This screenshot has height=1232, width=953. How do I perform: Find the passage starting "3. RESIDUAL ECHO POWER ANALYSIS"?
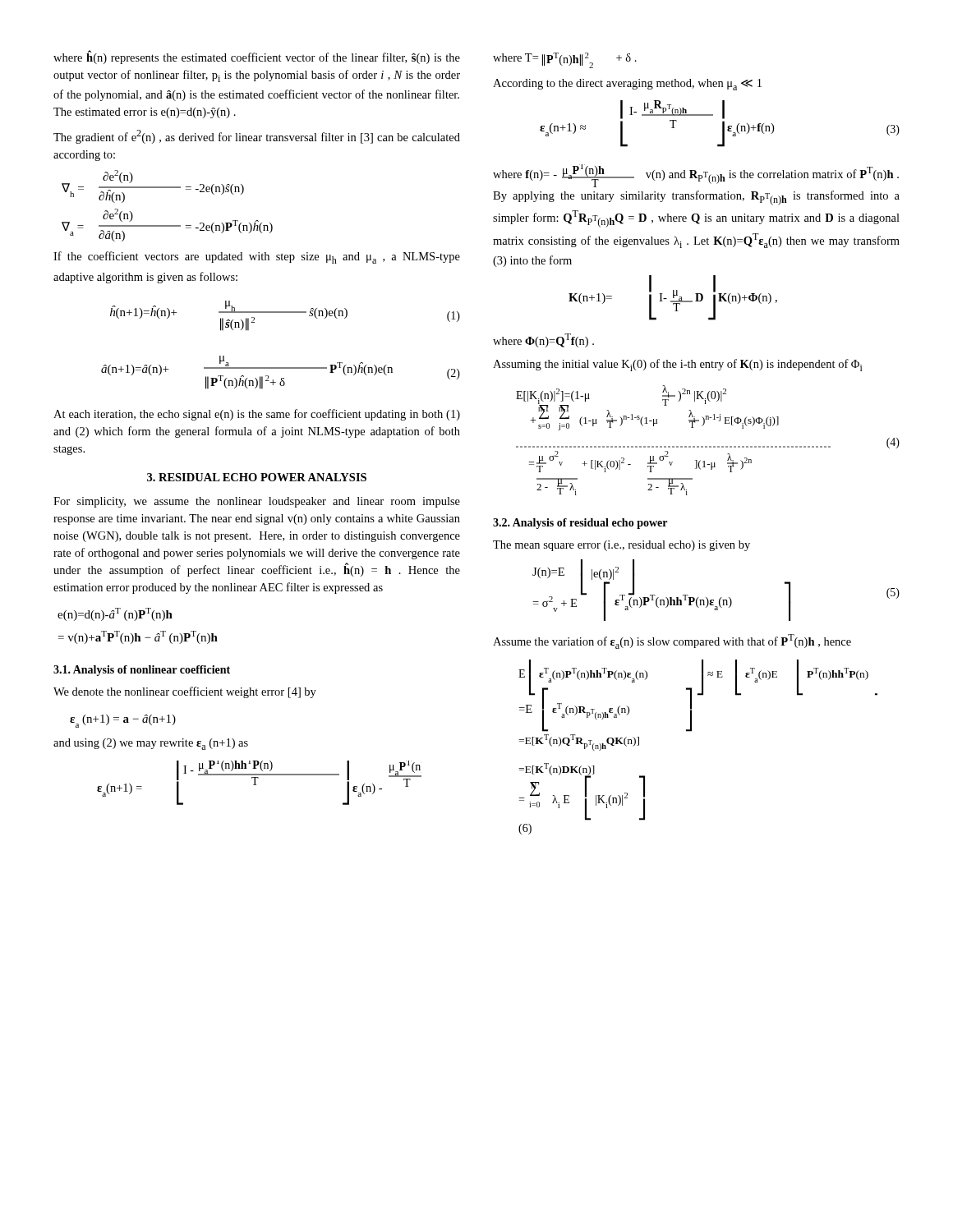pos(257,477)
